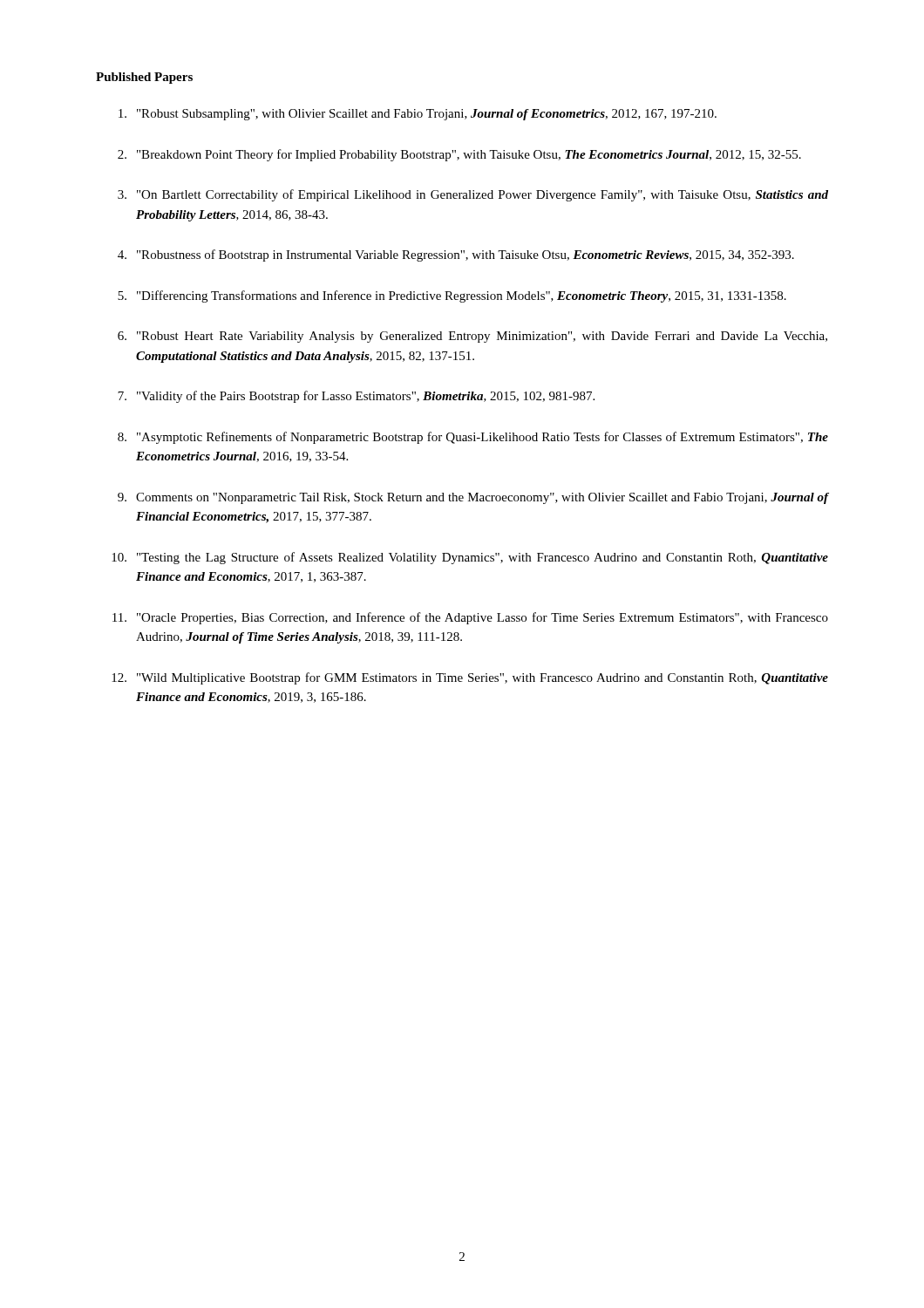Screen dimensions: 1308x924
Task: Point to the element starting "Published Papers"
Action: coord(144,77)
